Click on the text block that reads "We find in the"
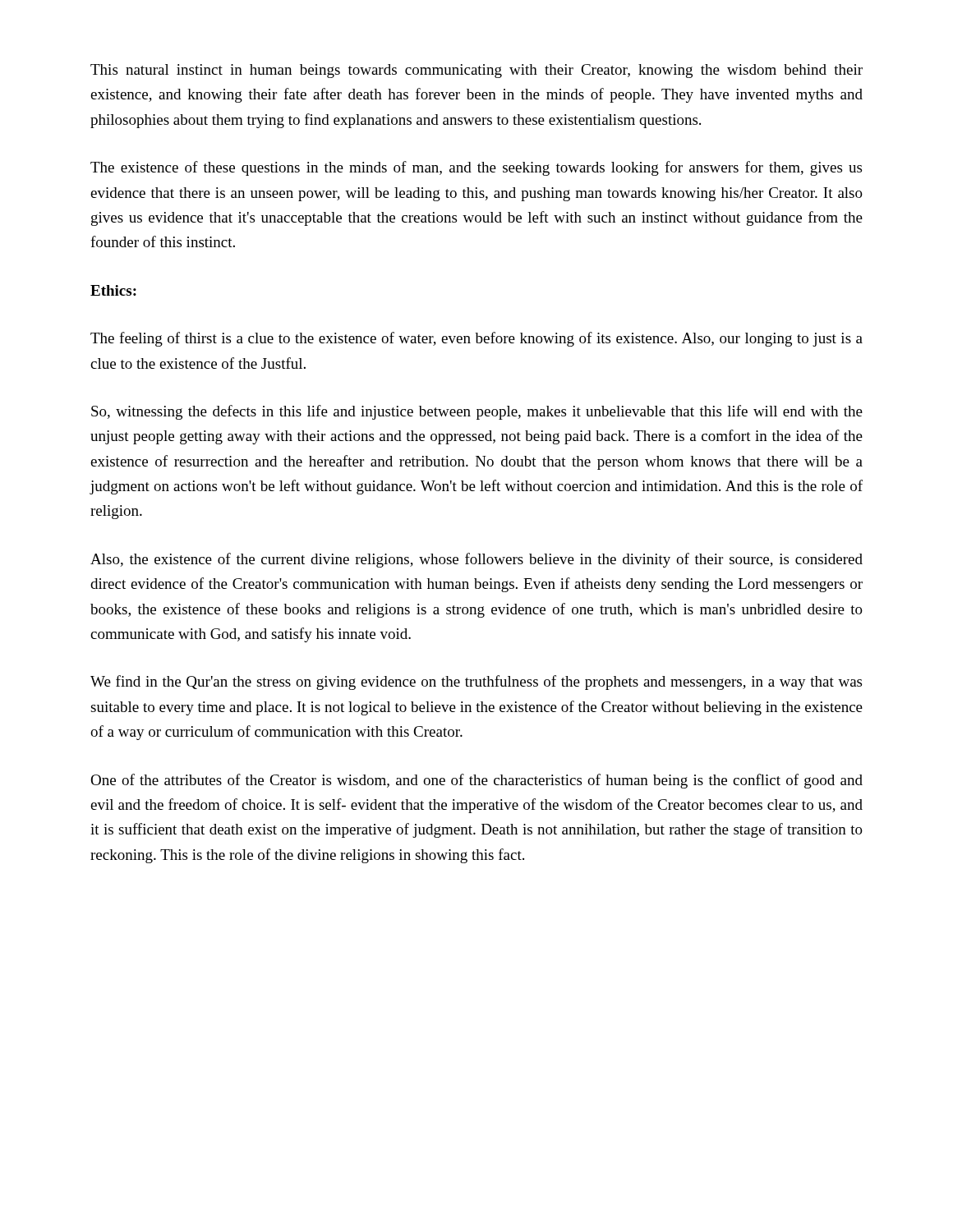Image resolution: width=953 pixels, height=1232 pixels. tap(476, 707)
